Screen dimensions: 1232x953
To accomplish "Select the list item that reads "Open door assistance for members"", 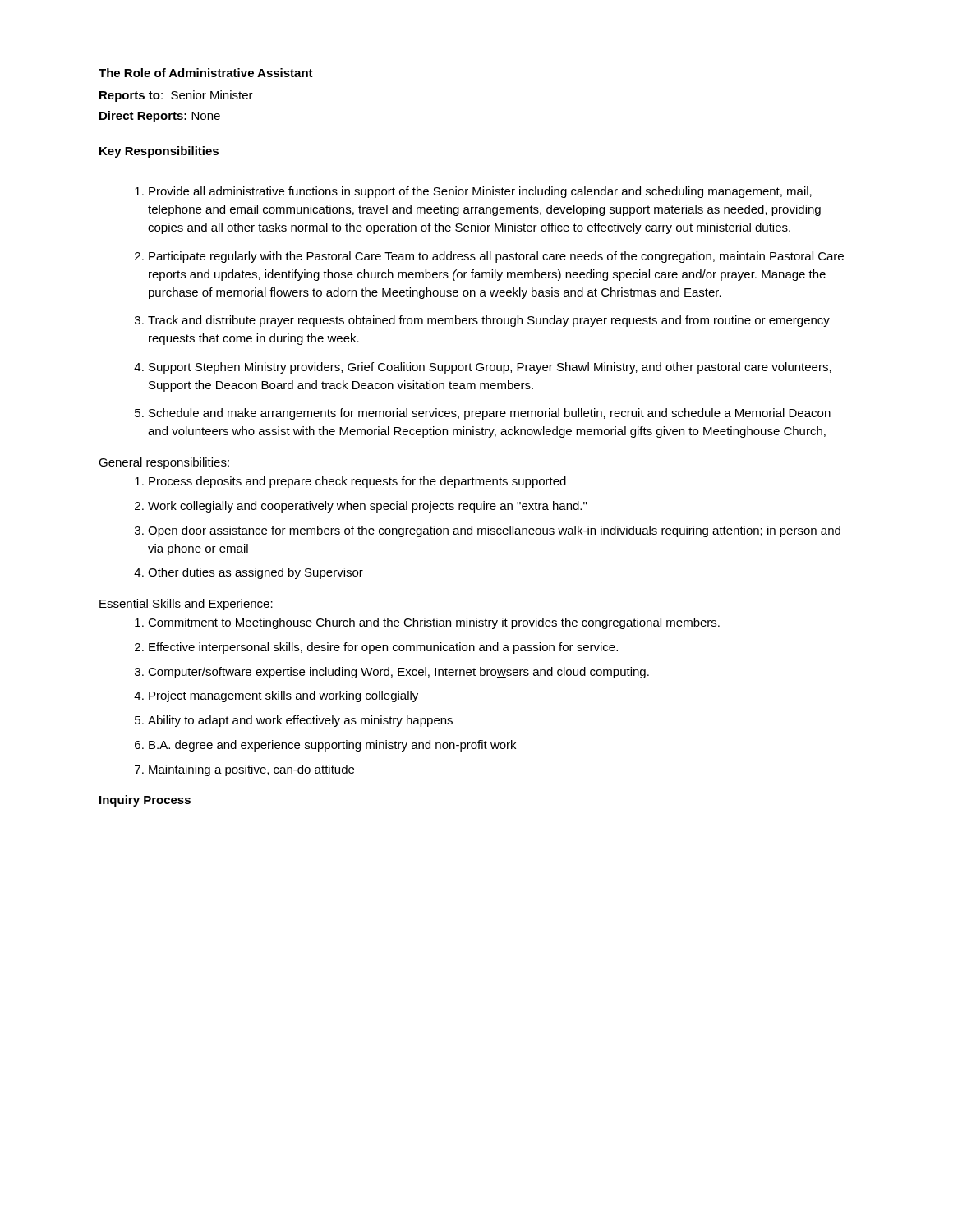I will tap(501, 539).
